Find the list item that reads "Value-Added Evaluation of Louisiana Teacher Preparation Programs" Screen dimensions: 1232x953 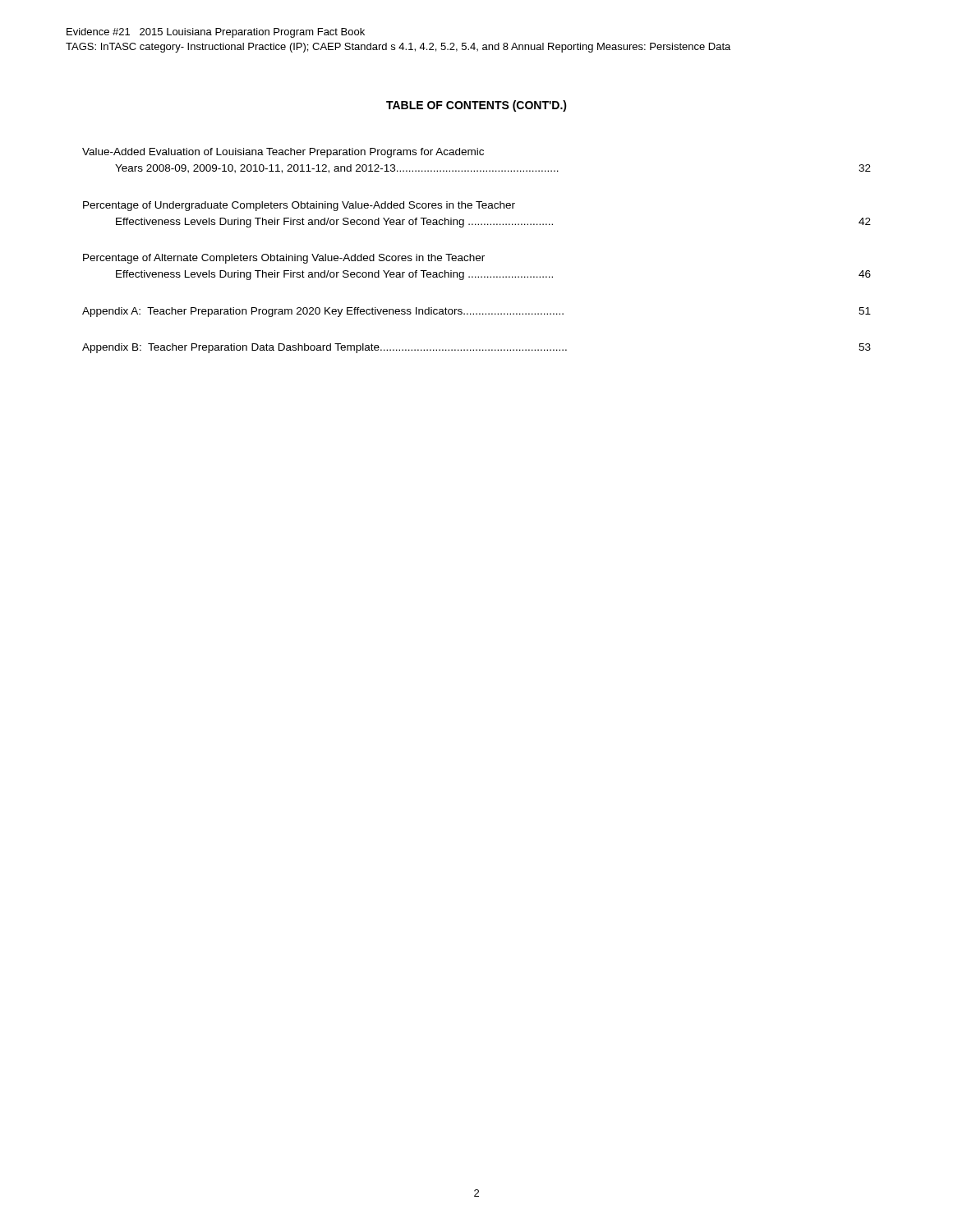tap(476, 160)
